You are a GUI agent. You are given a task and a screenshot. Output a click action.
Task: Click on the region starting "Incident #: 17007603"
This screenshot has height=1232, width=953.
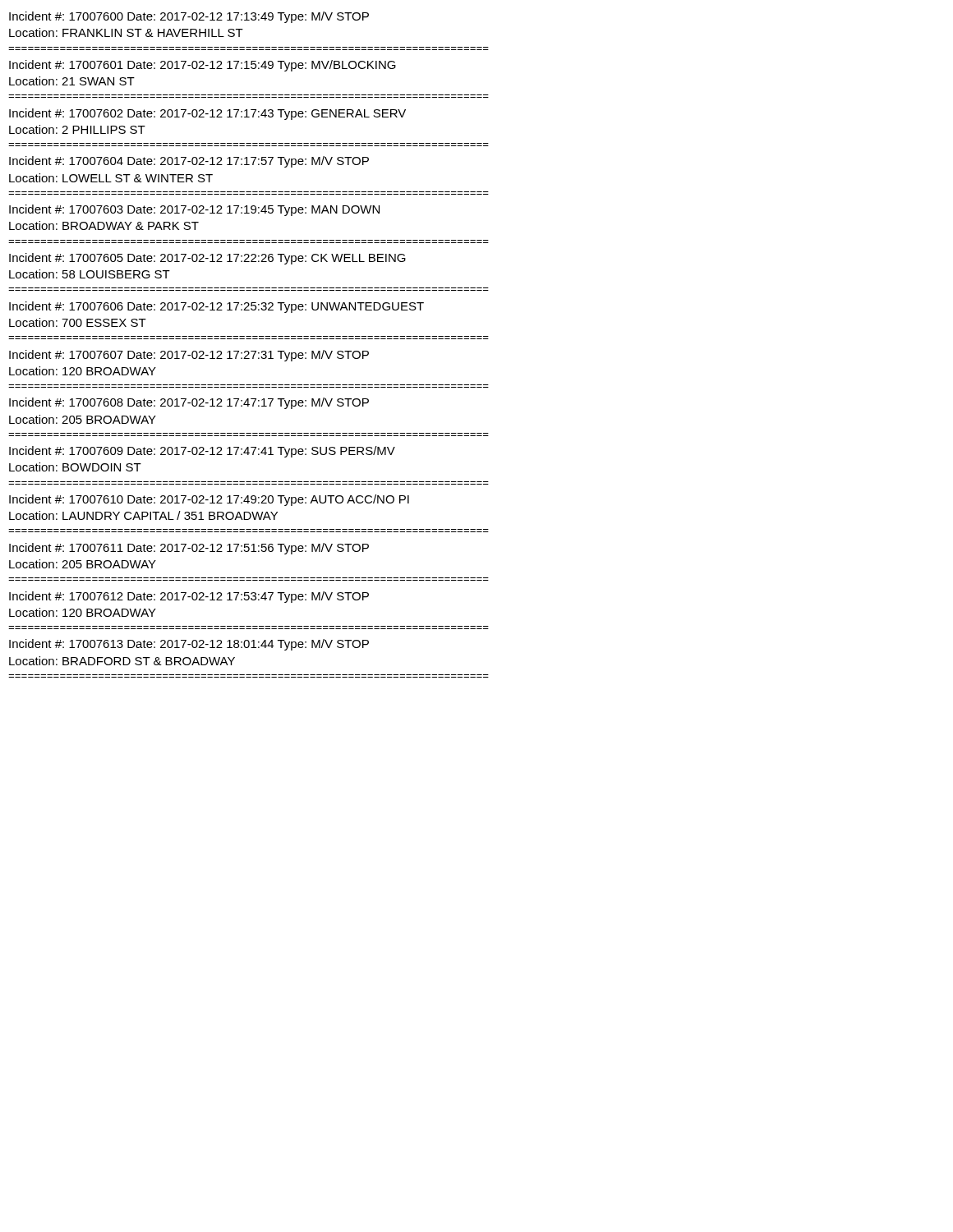(194, 210)
